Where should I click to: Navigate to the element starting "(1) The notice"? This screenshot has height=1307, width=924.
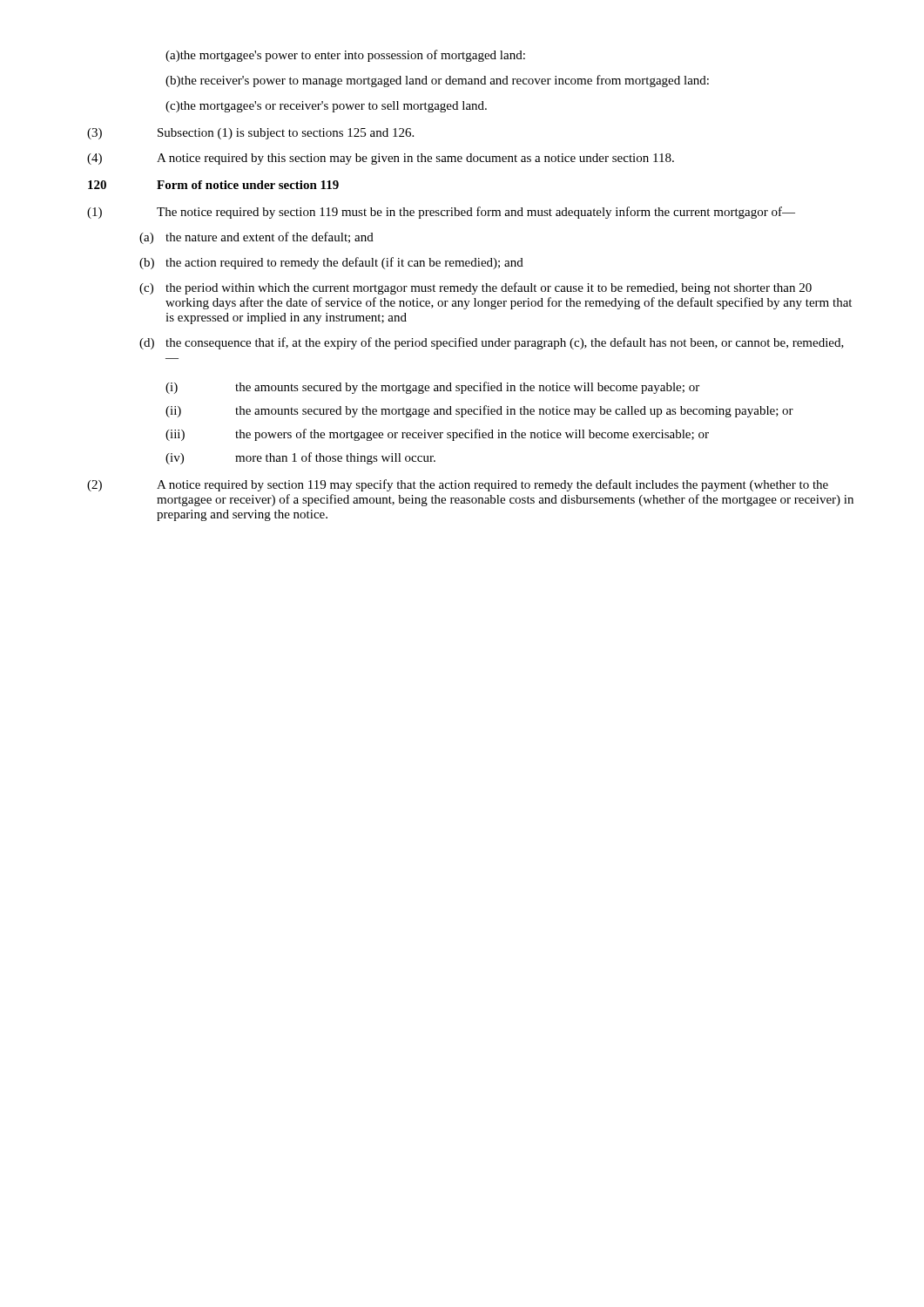(471, 212)
